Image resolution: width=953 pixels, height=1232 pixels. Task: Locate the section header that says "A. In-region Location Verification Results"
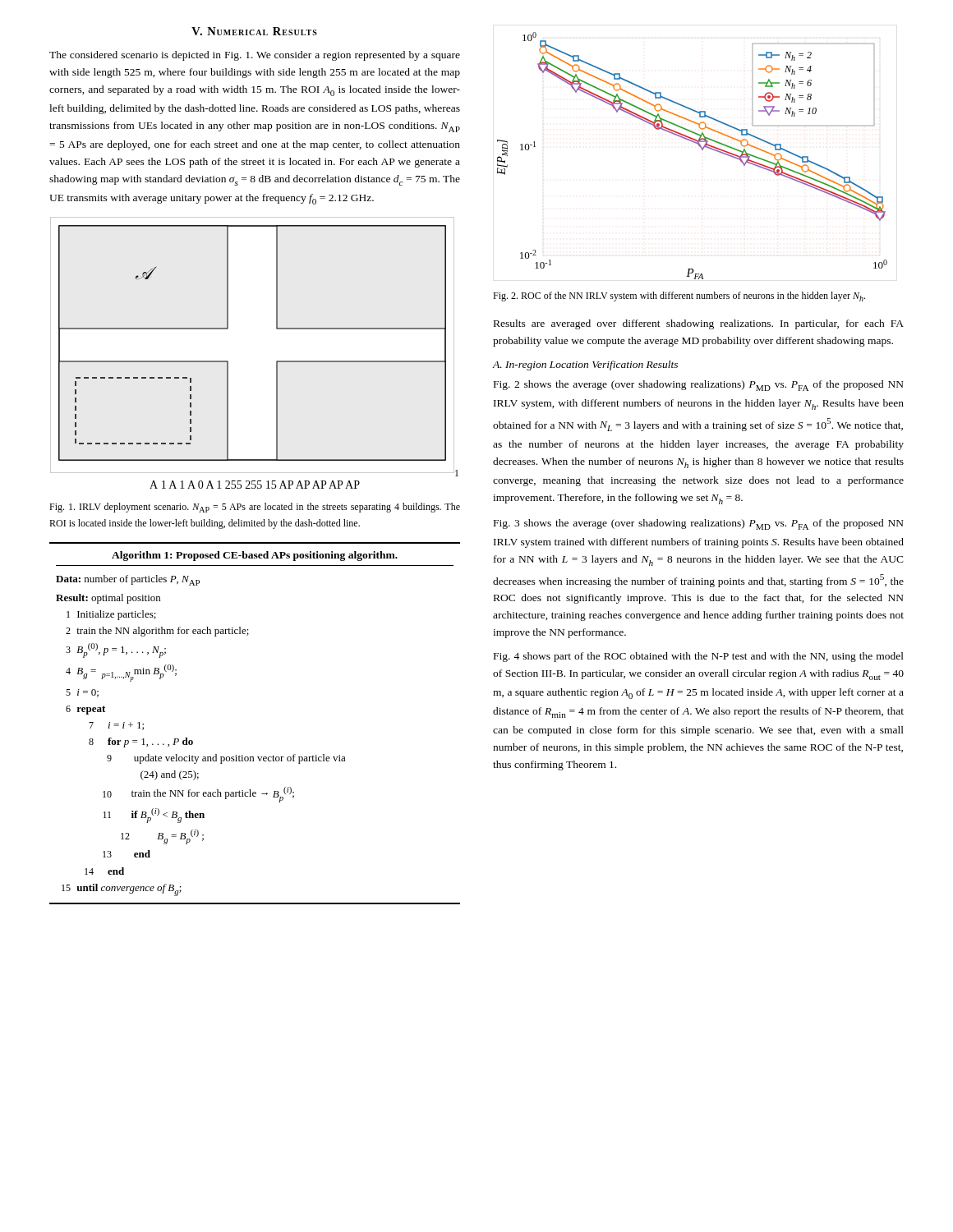[586, 364]
